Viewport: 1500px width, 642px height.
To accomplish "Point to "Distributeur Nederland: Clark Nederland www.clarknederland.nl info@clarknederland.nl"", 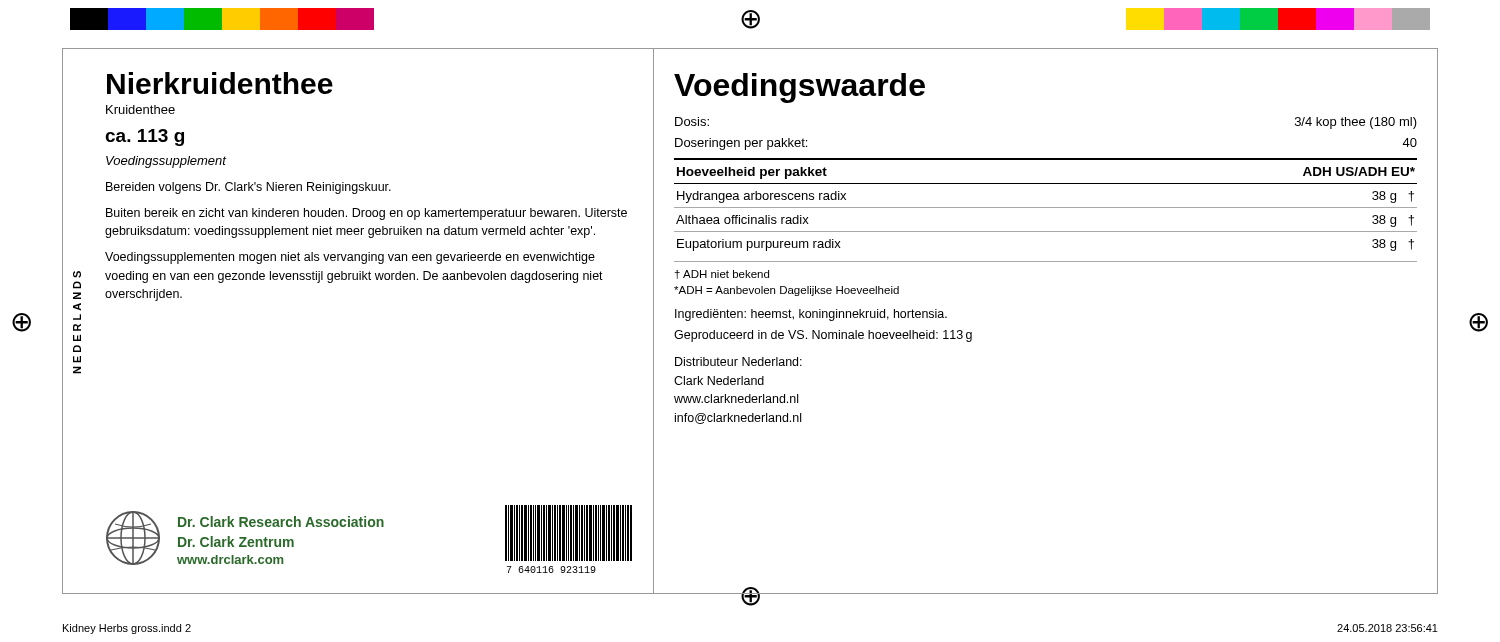I will tap(738, 390).
